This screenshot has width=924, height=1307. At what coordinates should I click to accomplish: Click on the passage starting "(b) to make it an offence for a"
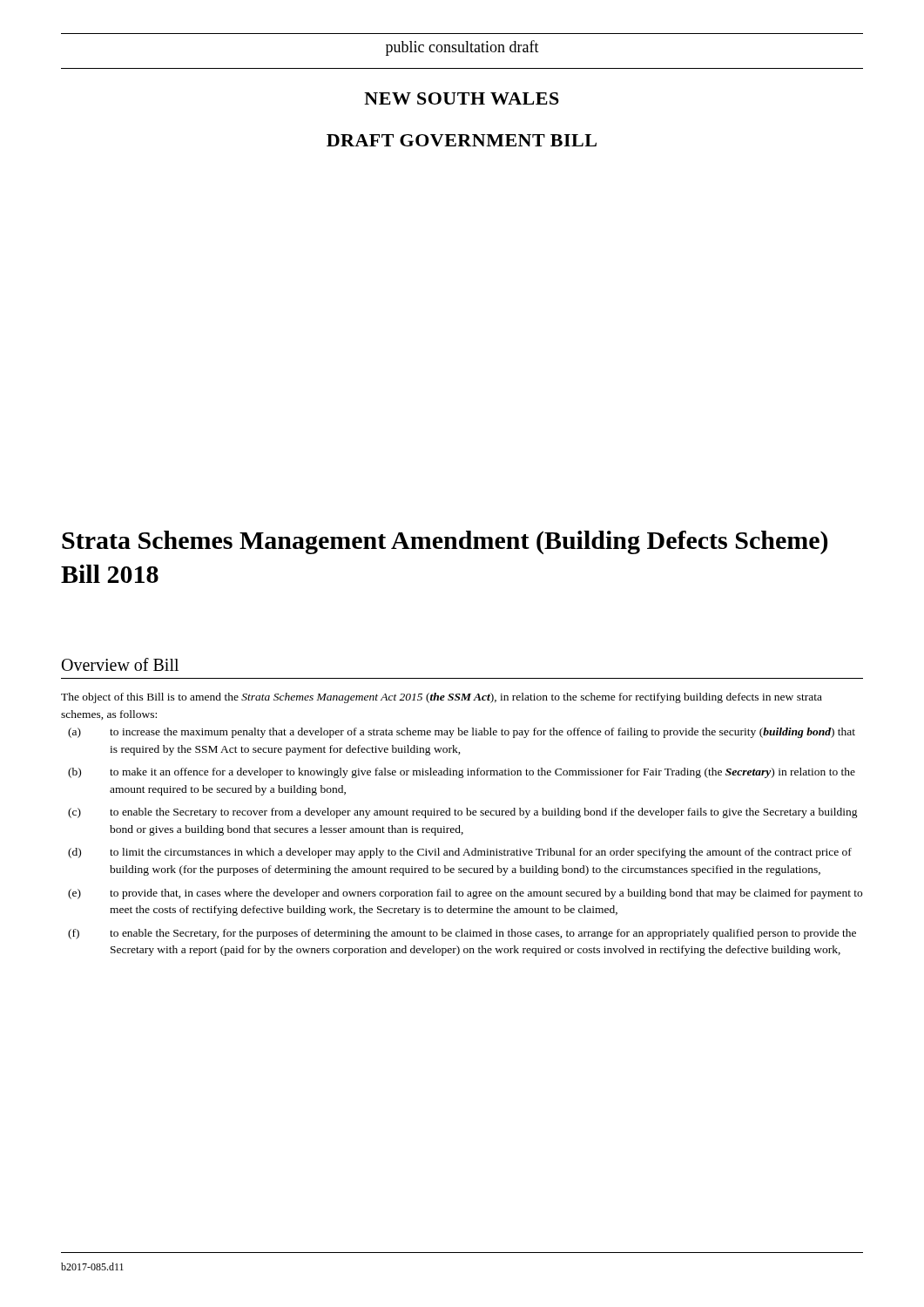462,780
